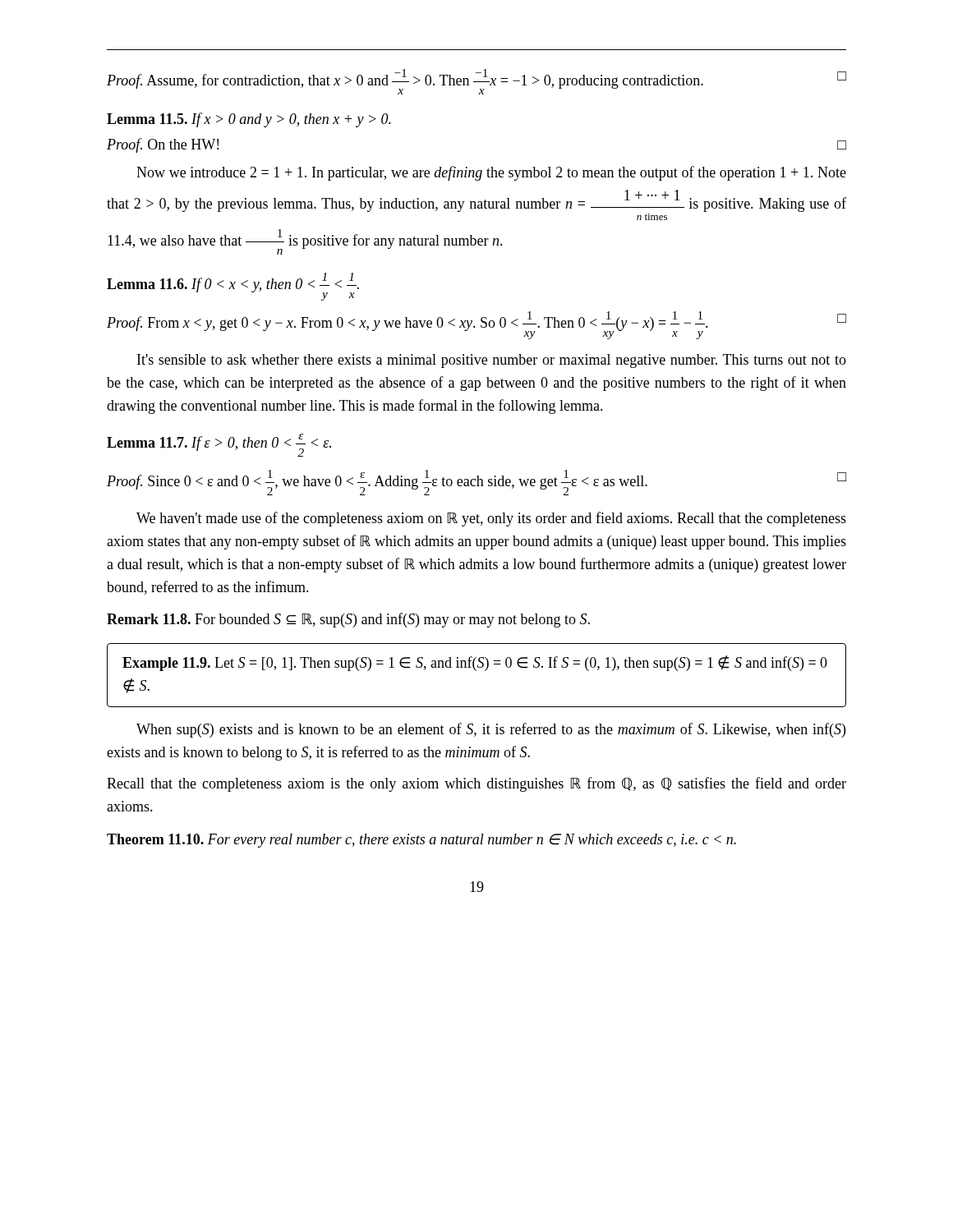Screen dimensions: 1232x953
Task: Locate the region starting "Proof. Assume, for contradiction, that x"
Action: (x=476, y=82)
